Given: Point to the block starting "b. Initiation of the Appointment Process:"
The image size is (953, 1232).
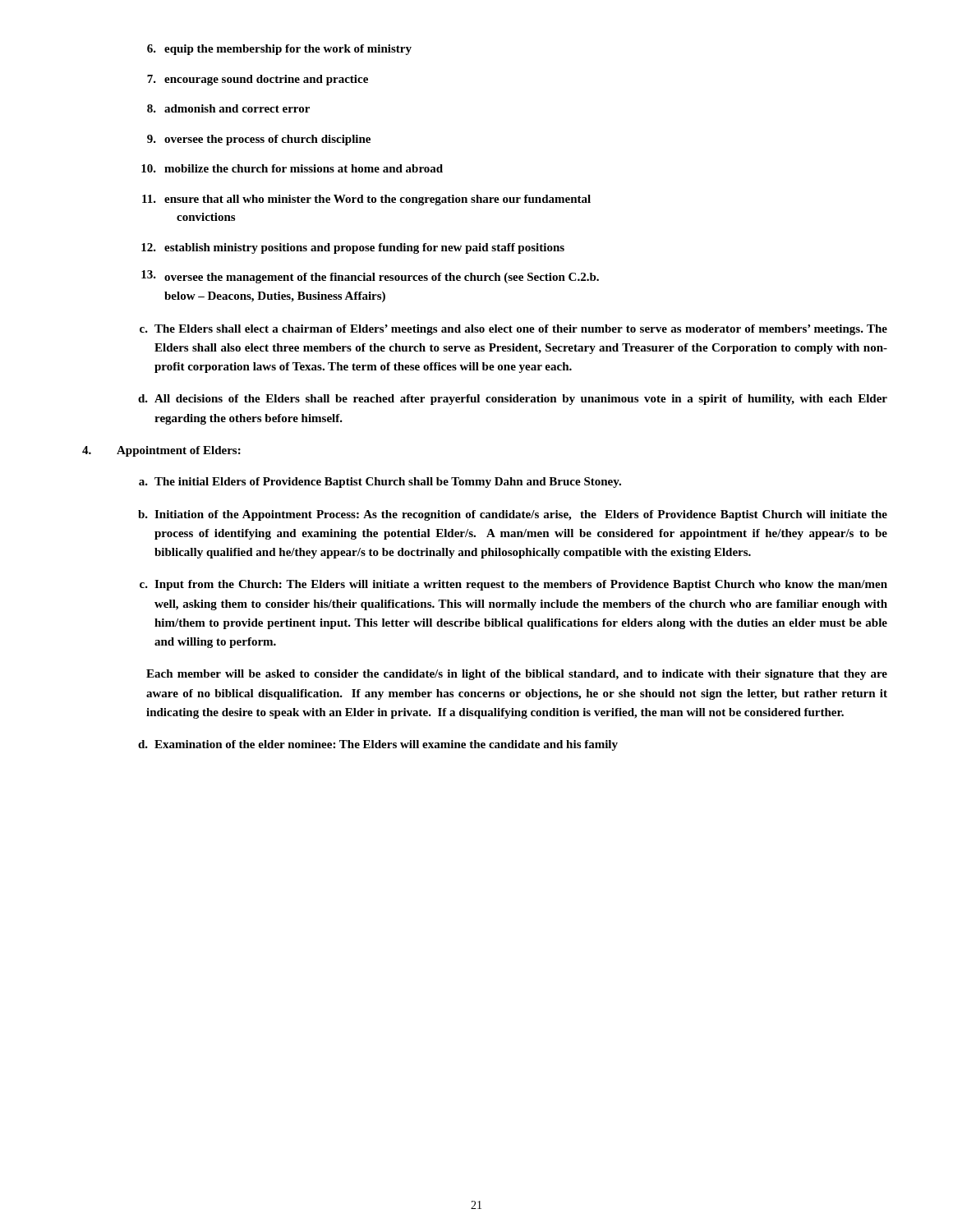Looking at the screenshot, I should (497, 533).
